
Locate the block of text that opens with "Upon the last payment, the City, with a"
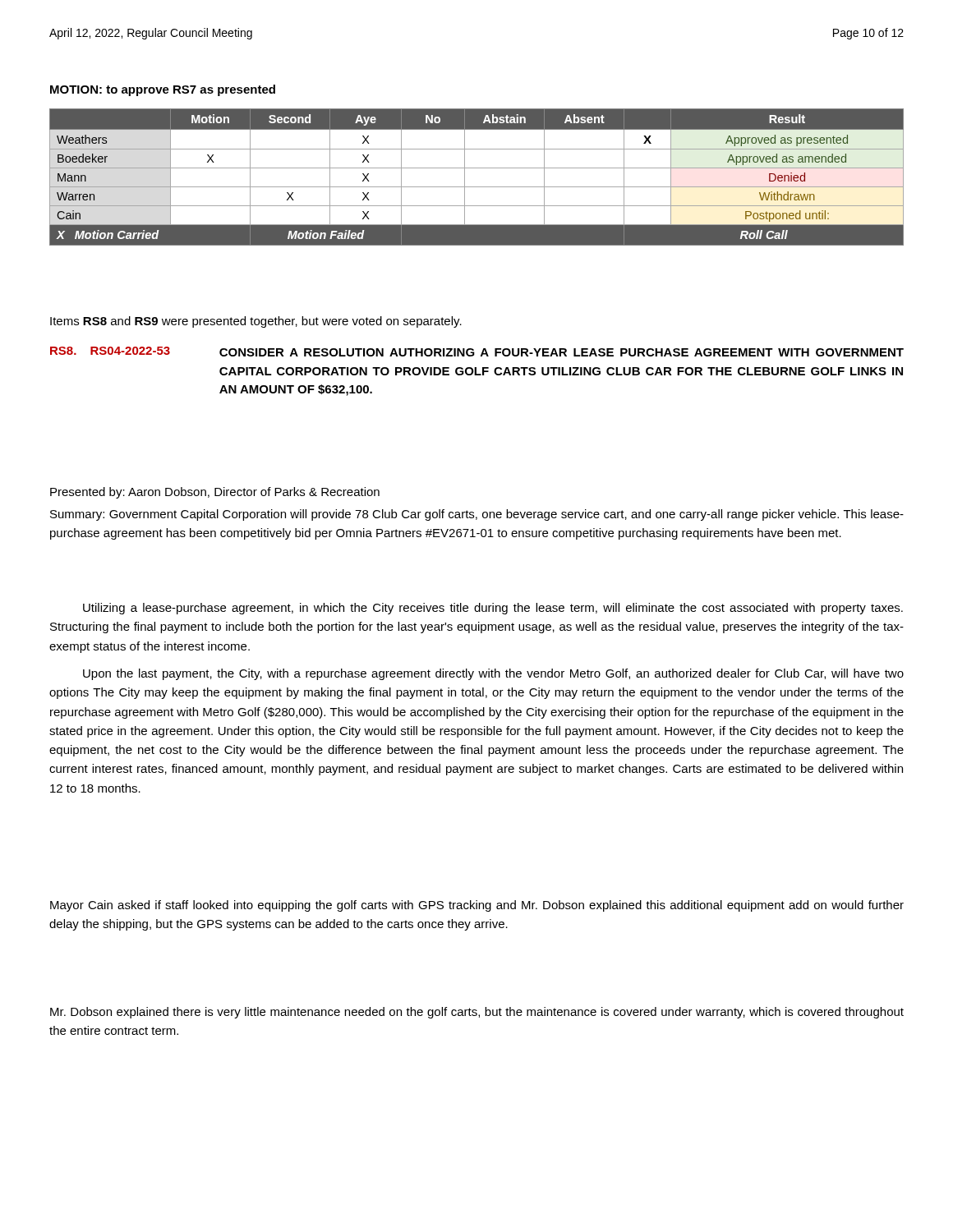click(476, 730)
